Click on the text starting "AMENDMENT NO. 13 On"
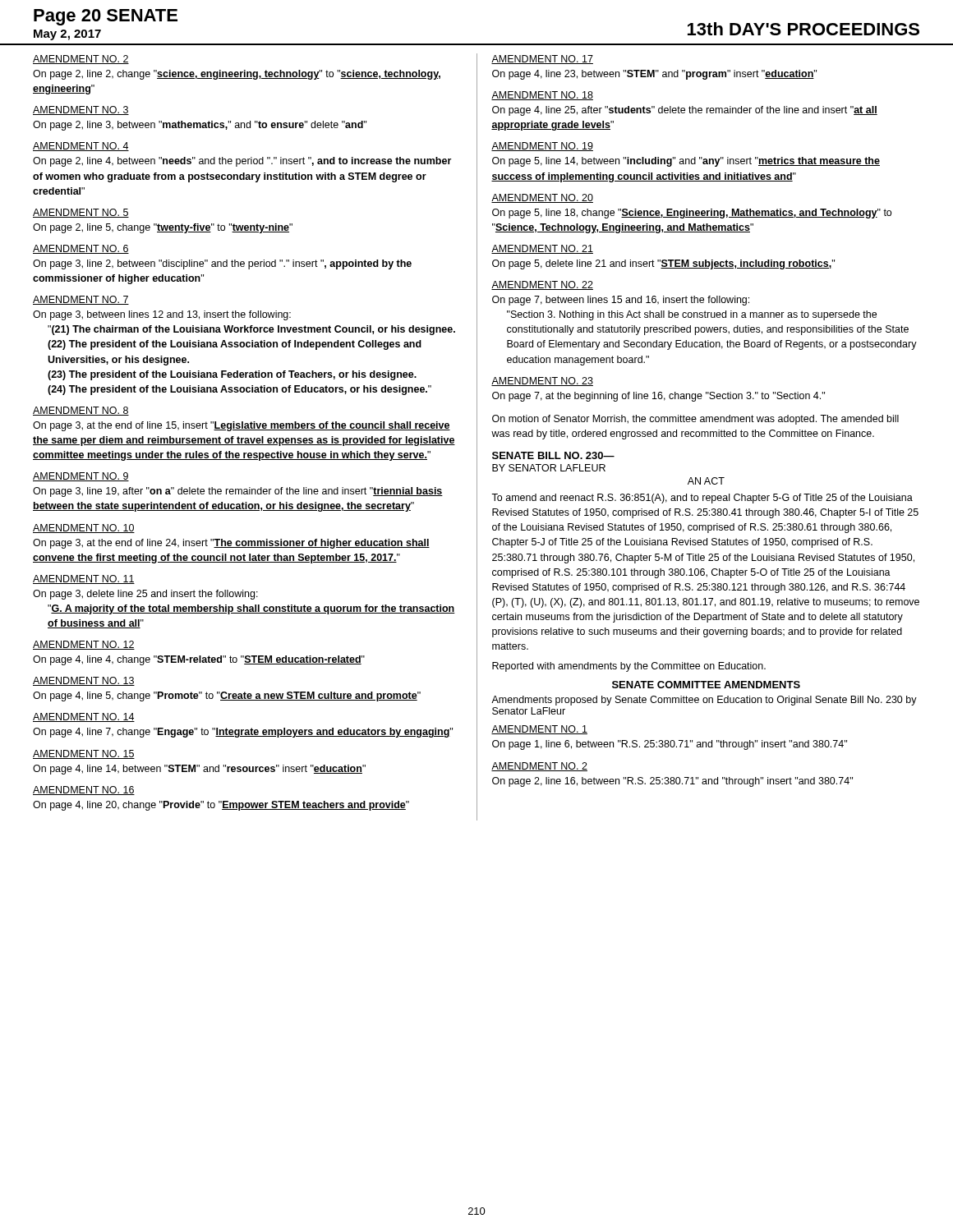Image resolution: width=953 pixels, height=1232 pixels. coord(247,689)
